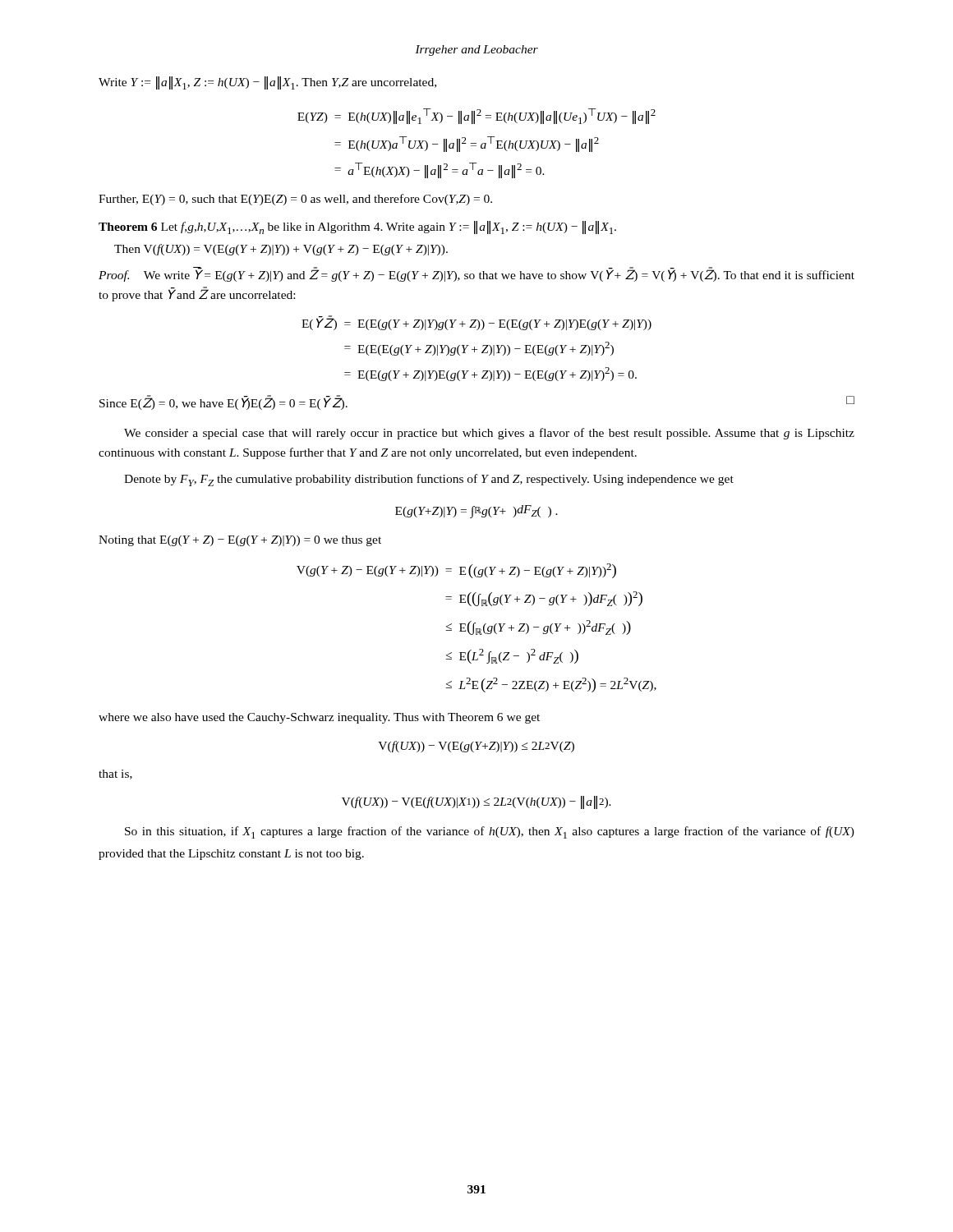
Task: Find the block starting "Further, E(Y) = 0, such"
Action: [x=296, y=199]
